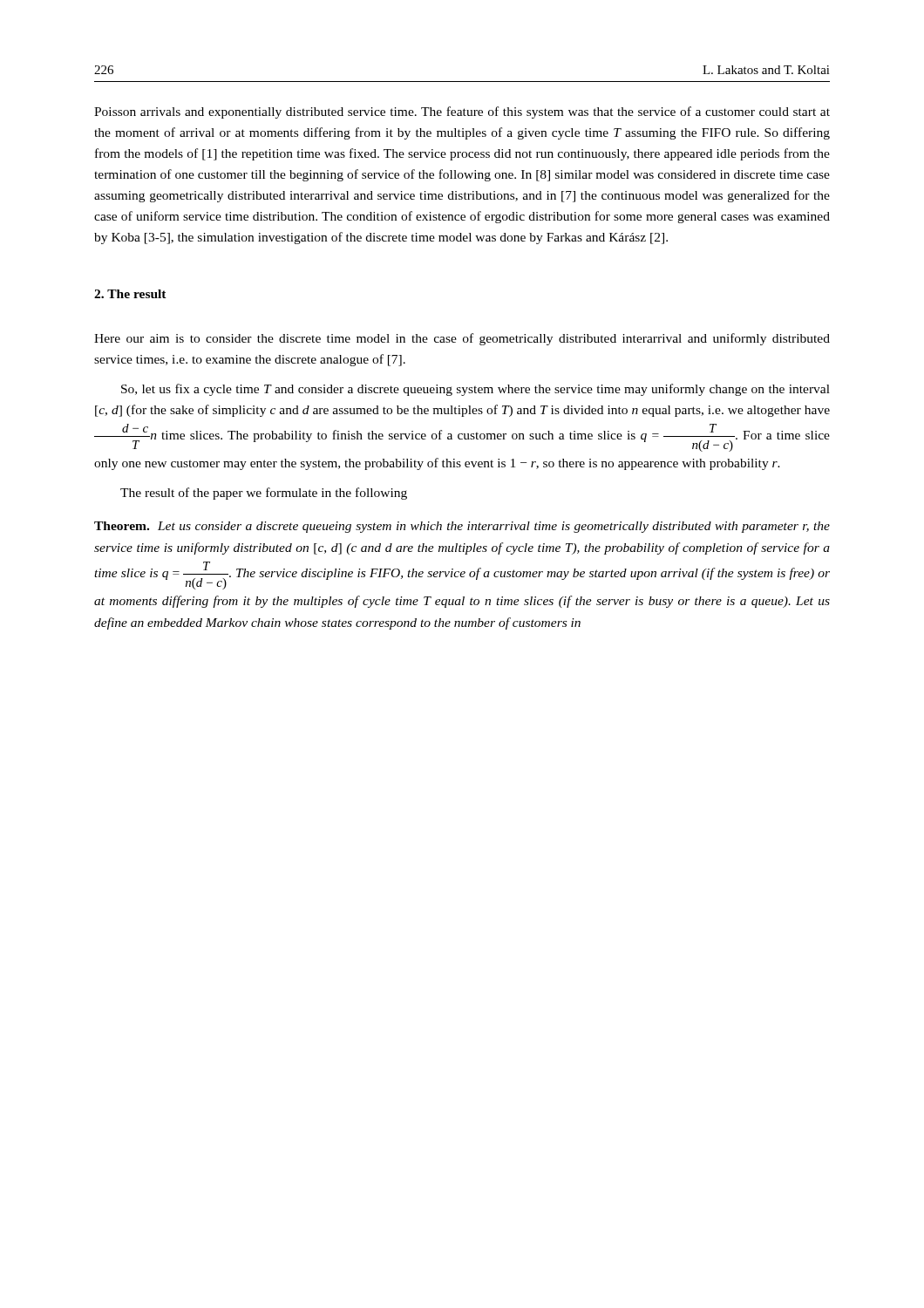Find the text block that reads "The result of"

coord(264,492)
